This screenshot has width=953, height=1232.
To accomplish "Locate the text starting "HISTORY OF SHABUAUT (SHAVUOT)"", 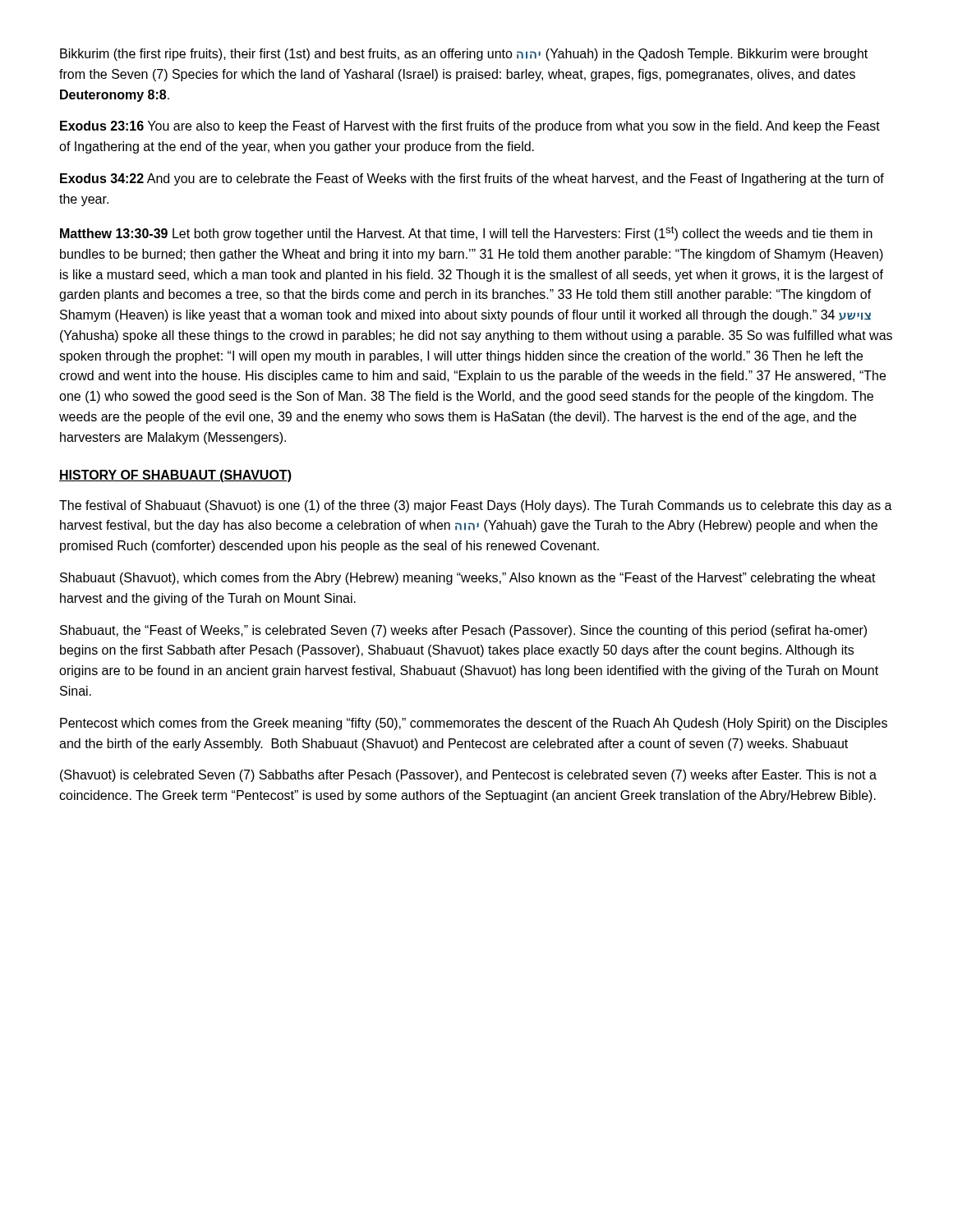I will pos(175,475).
